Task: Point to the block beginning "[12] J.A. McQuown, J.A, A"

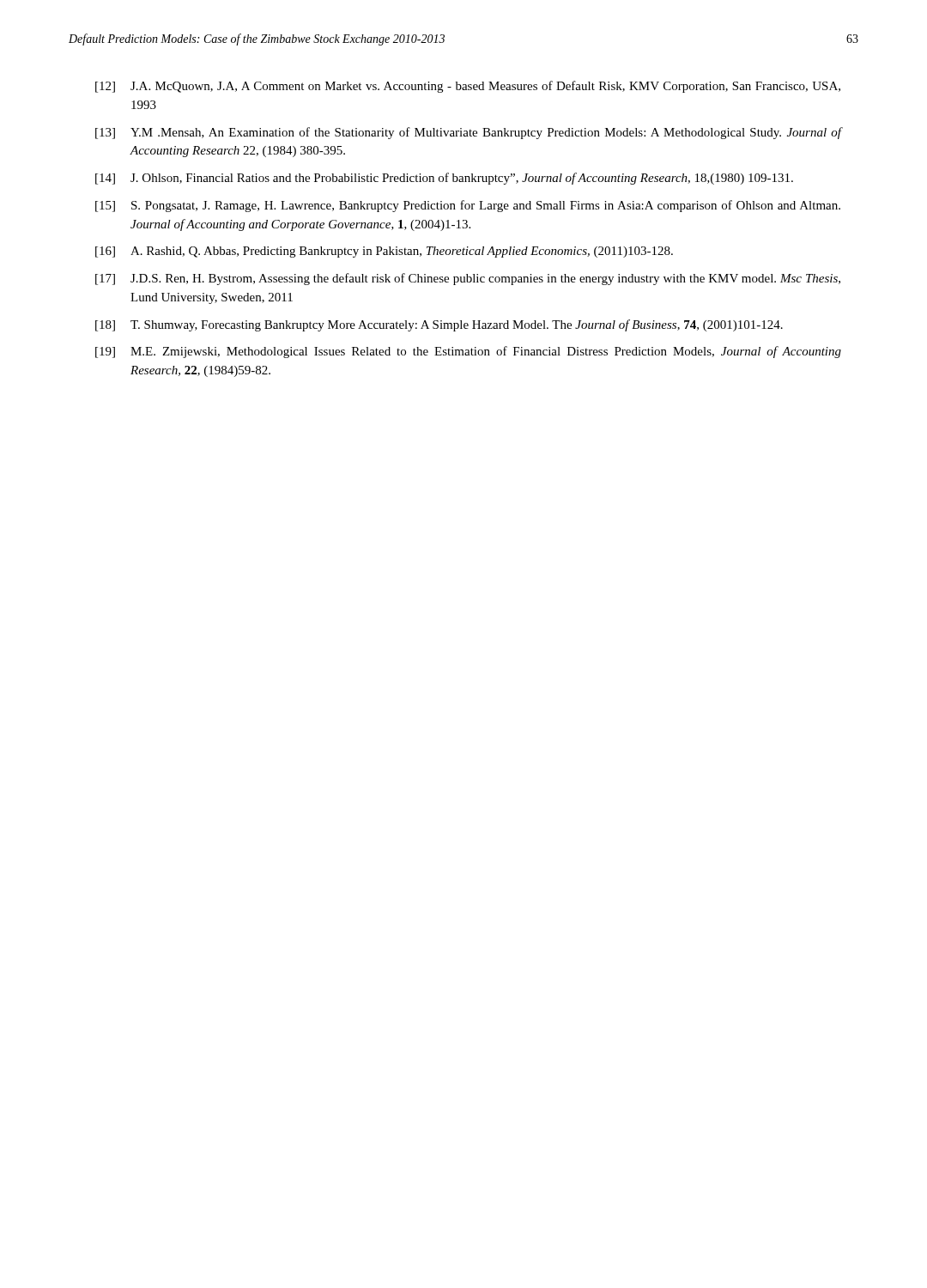Action: tap(468, 96)
